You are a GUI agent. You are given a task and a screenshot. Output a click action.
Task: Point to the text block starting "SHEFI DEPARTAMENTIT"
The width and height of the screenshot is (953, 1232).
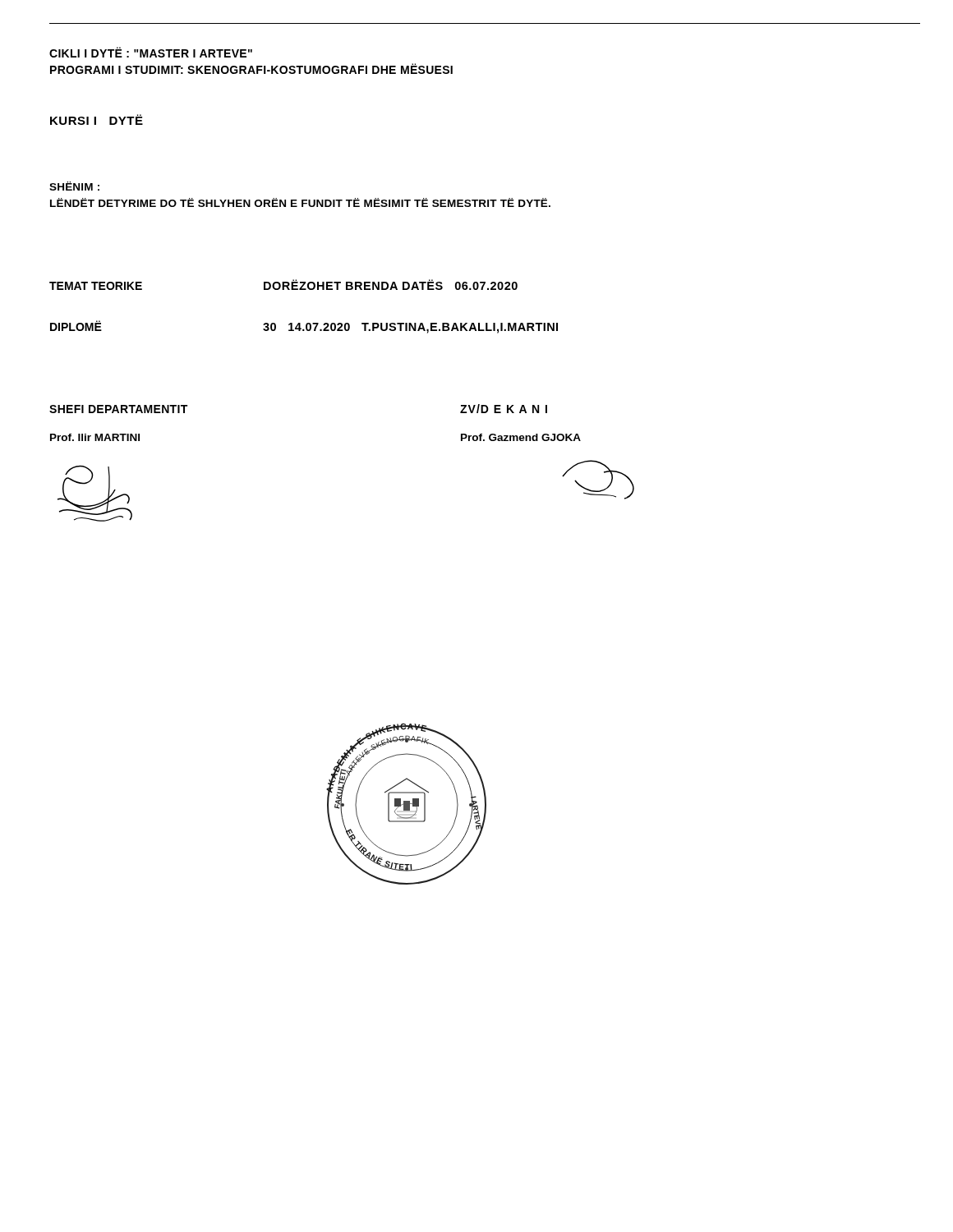click(x=119, y=409)
